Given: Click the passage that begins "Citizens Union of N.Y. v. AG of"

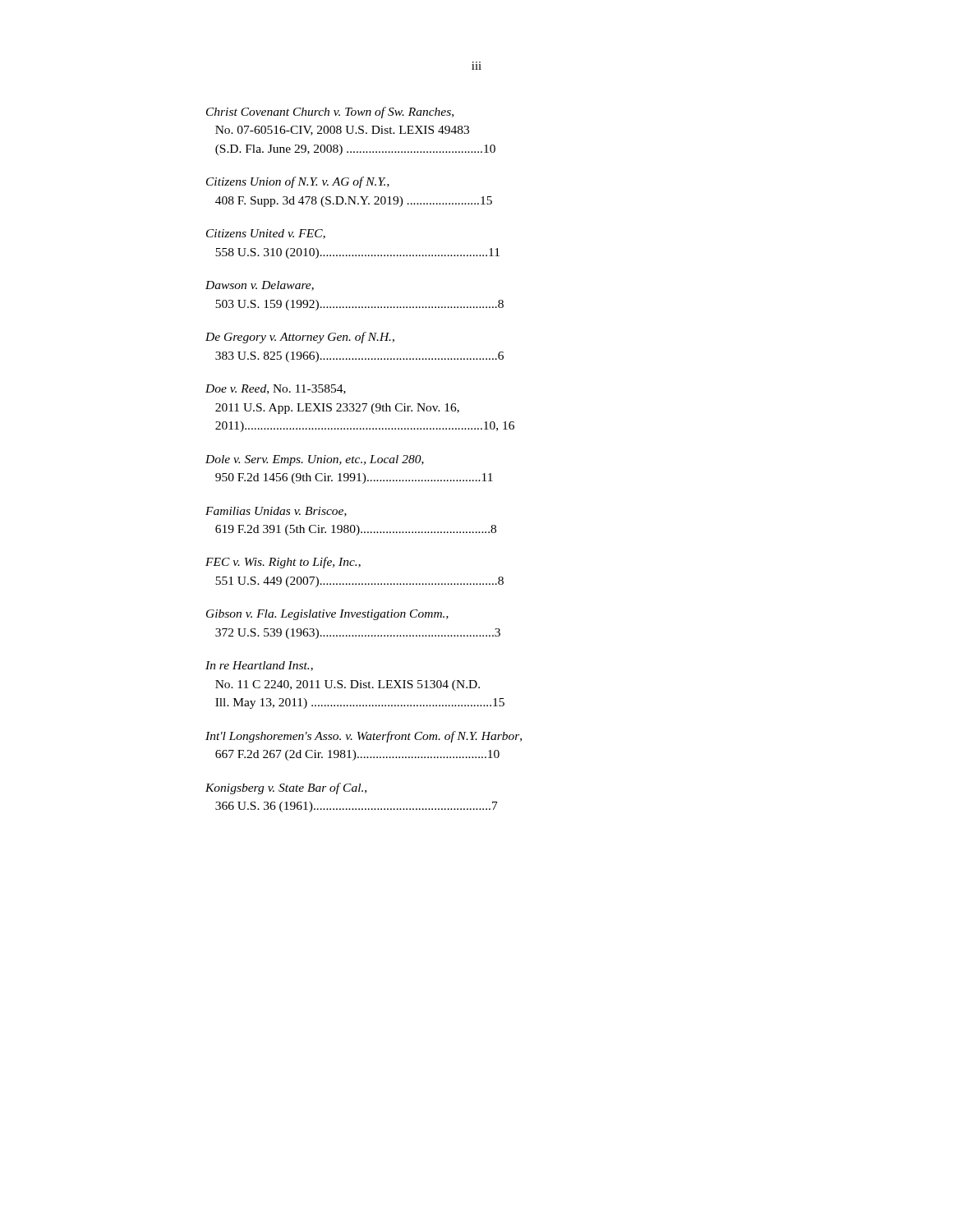Looking at the screenshot, I should pos(349,191).
